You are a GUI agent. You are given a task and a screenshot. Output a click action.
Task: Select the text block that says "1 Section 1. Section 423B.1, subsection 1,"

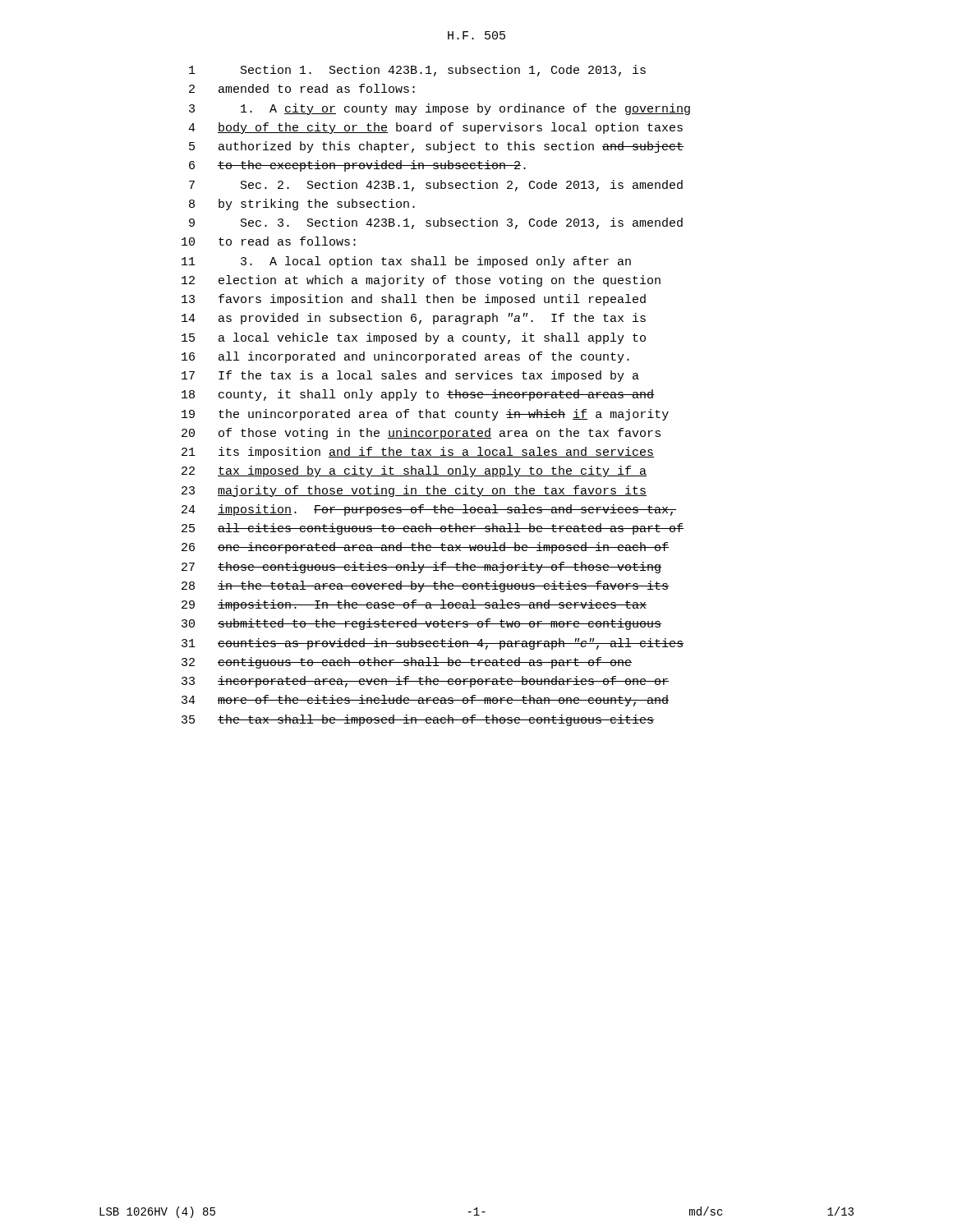click(501, 396)
